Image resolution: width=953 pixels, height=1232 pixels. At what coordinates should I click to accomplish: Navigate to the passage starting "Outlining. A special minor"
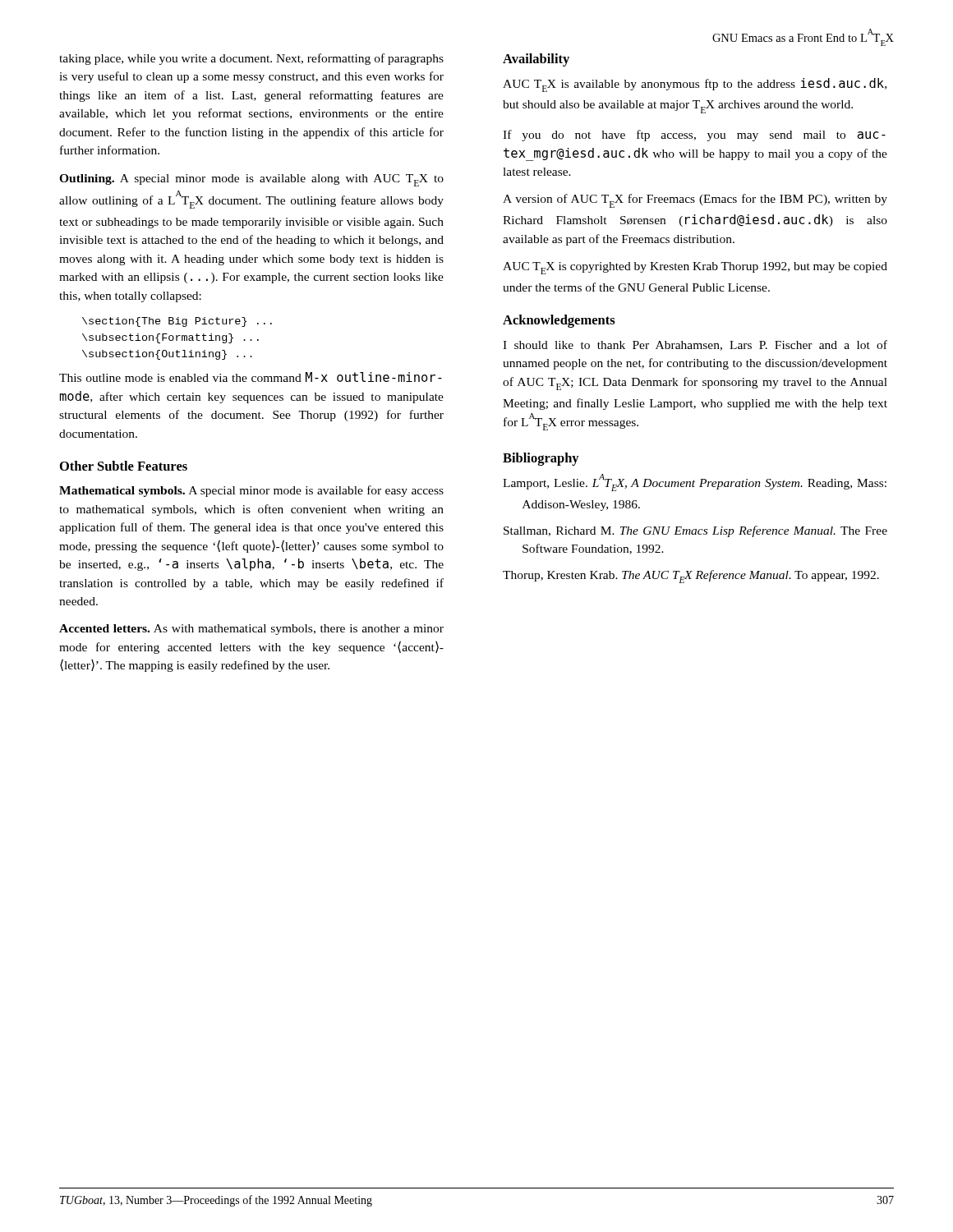(x=251, y=237)
